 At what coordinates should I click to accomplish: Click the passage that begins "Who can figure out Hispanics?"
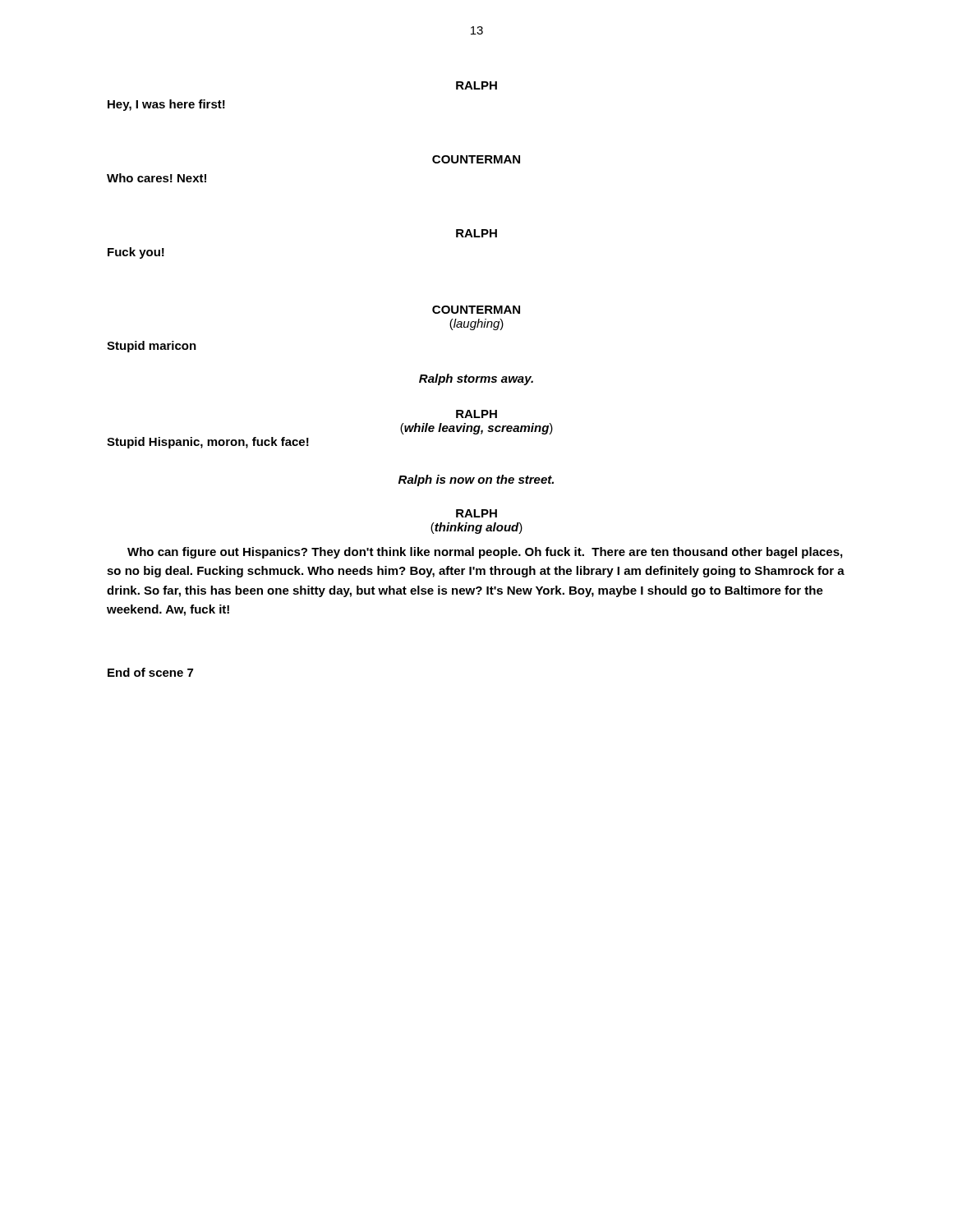[475, 580]
